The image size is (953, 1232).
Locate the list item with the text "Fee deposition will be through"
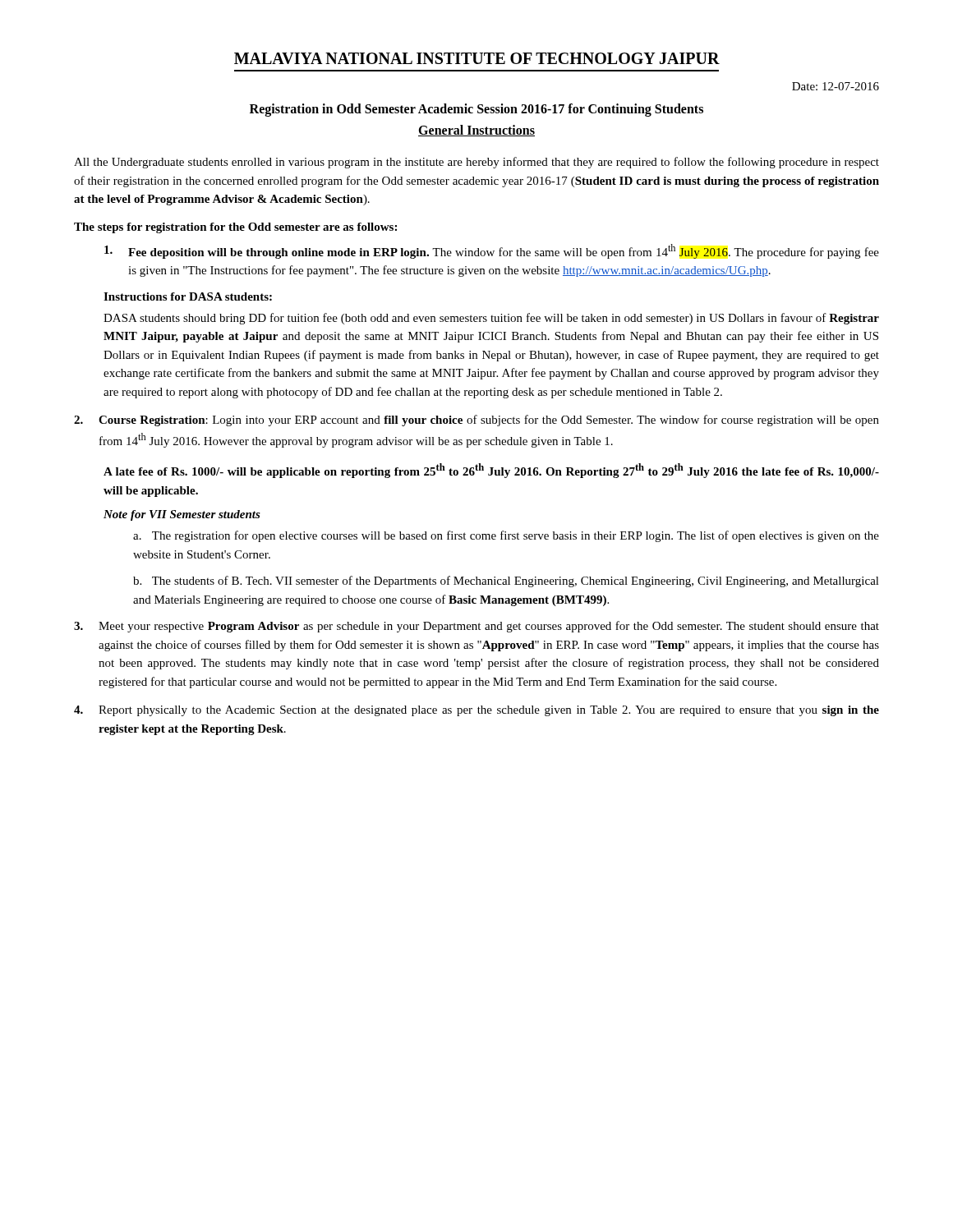pos(491,260)
